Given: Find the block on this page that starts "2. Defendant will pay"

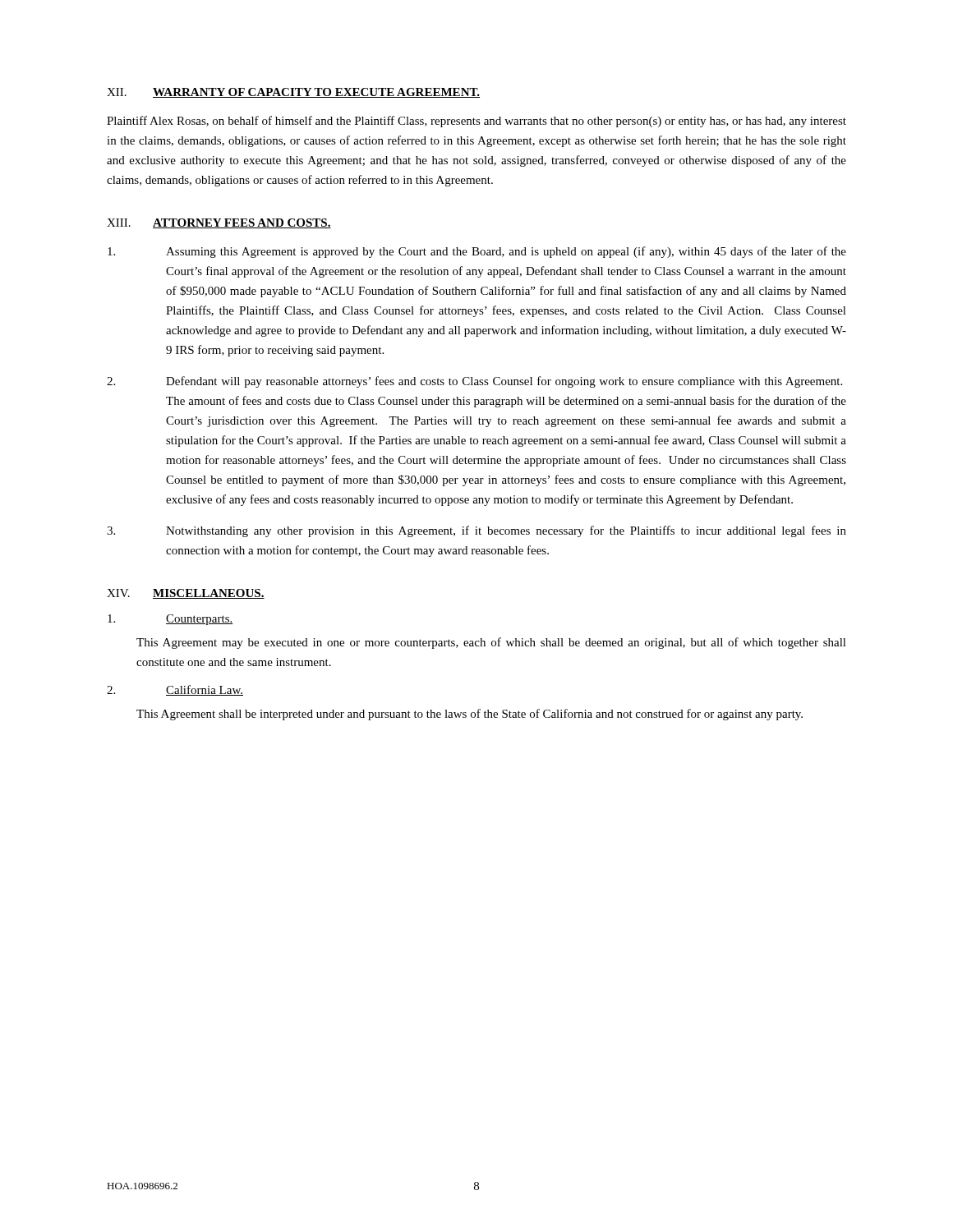Looking at the screenshot, I should tap(476, 440).
